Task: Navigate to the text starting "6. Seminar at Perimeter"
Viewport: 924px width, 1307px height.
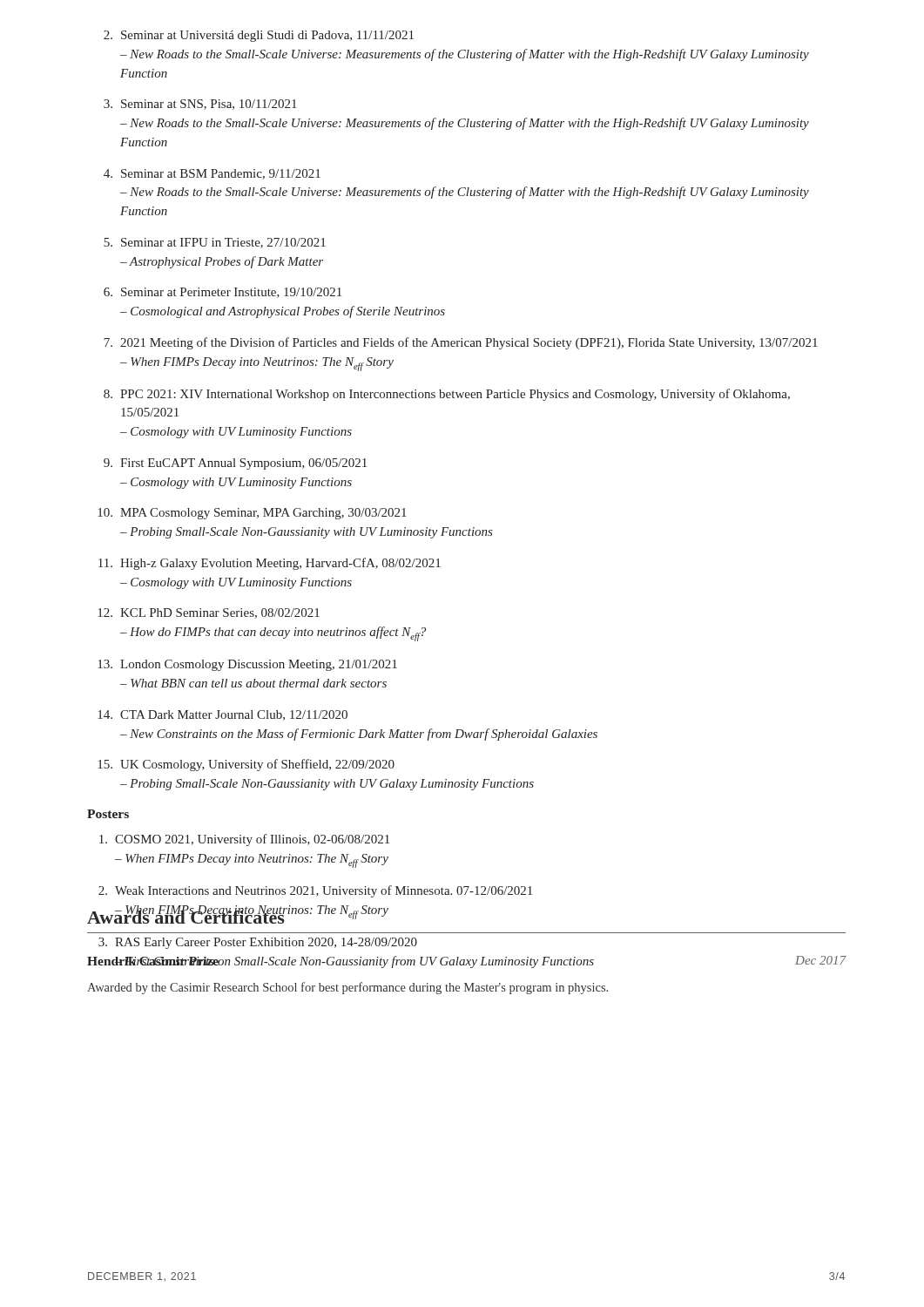Action: [x=223, y=293]
